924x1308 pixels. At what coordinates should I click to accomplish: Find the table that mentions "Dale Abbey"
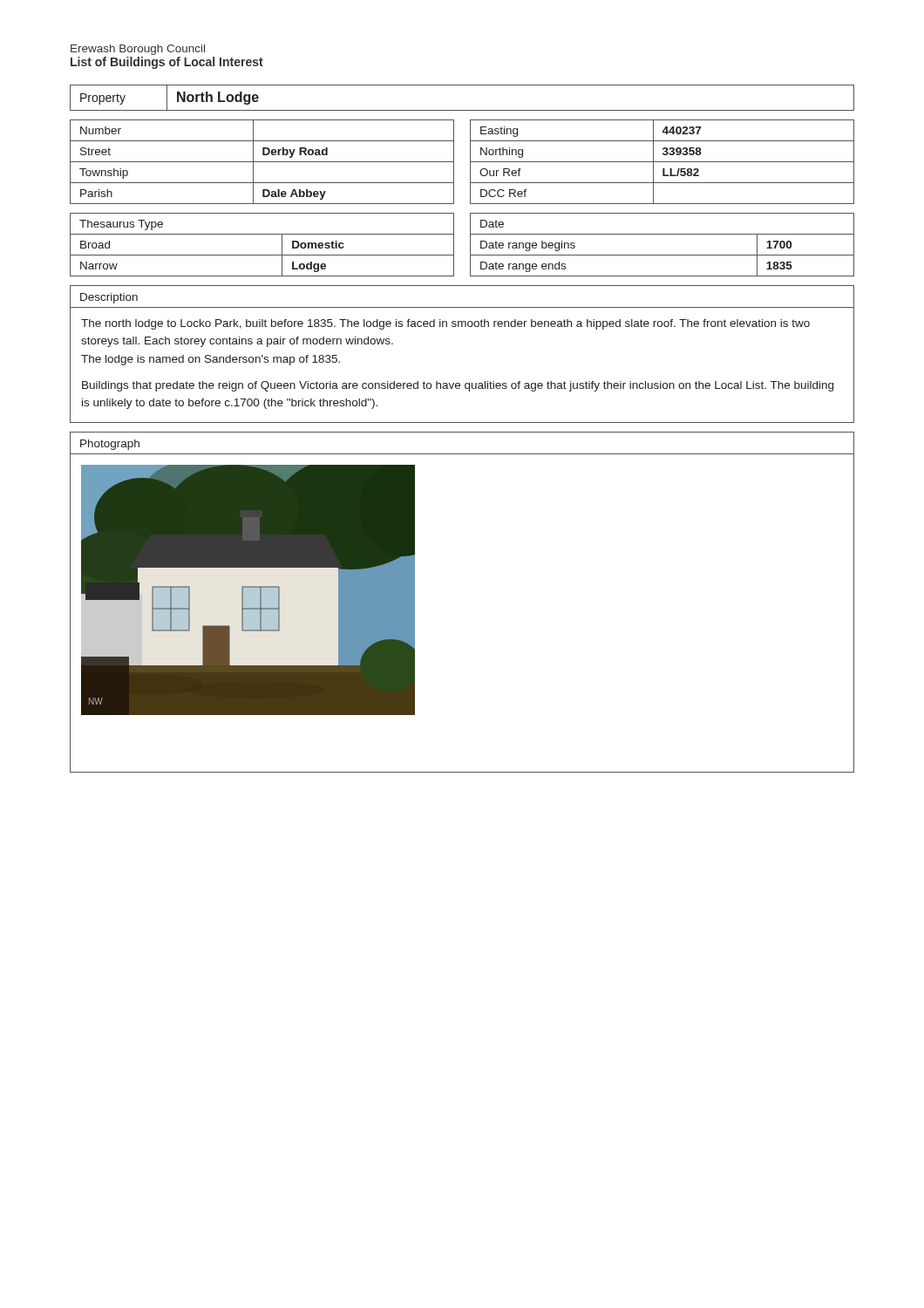coord(262,162)
